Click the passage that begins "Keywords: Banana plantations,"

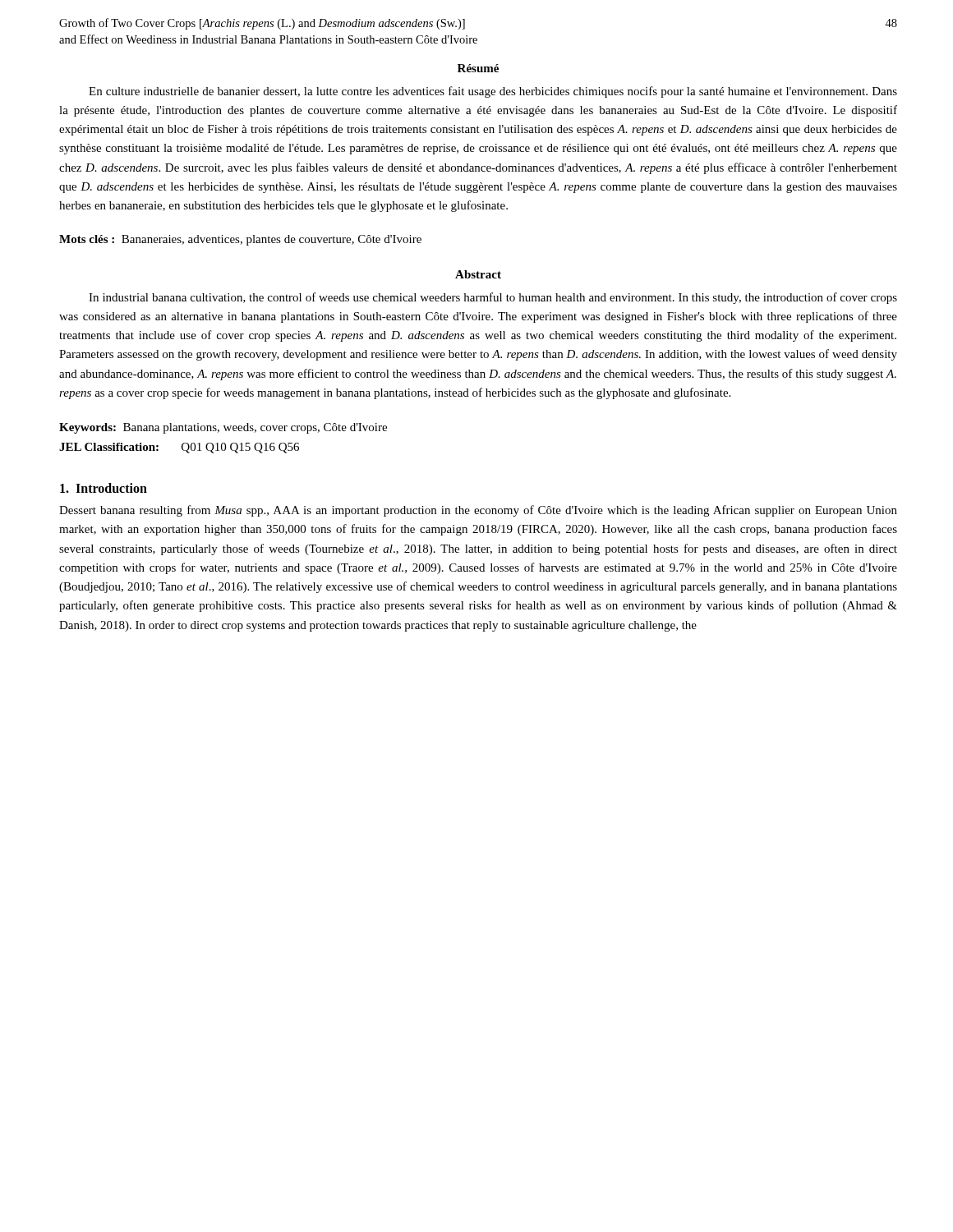[x=223, y=437]
